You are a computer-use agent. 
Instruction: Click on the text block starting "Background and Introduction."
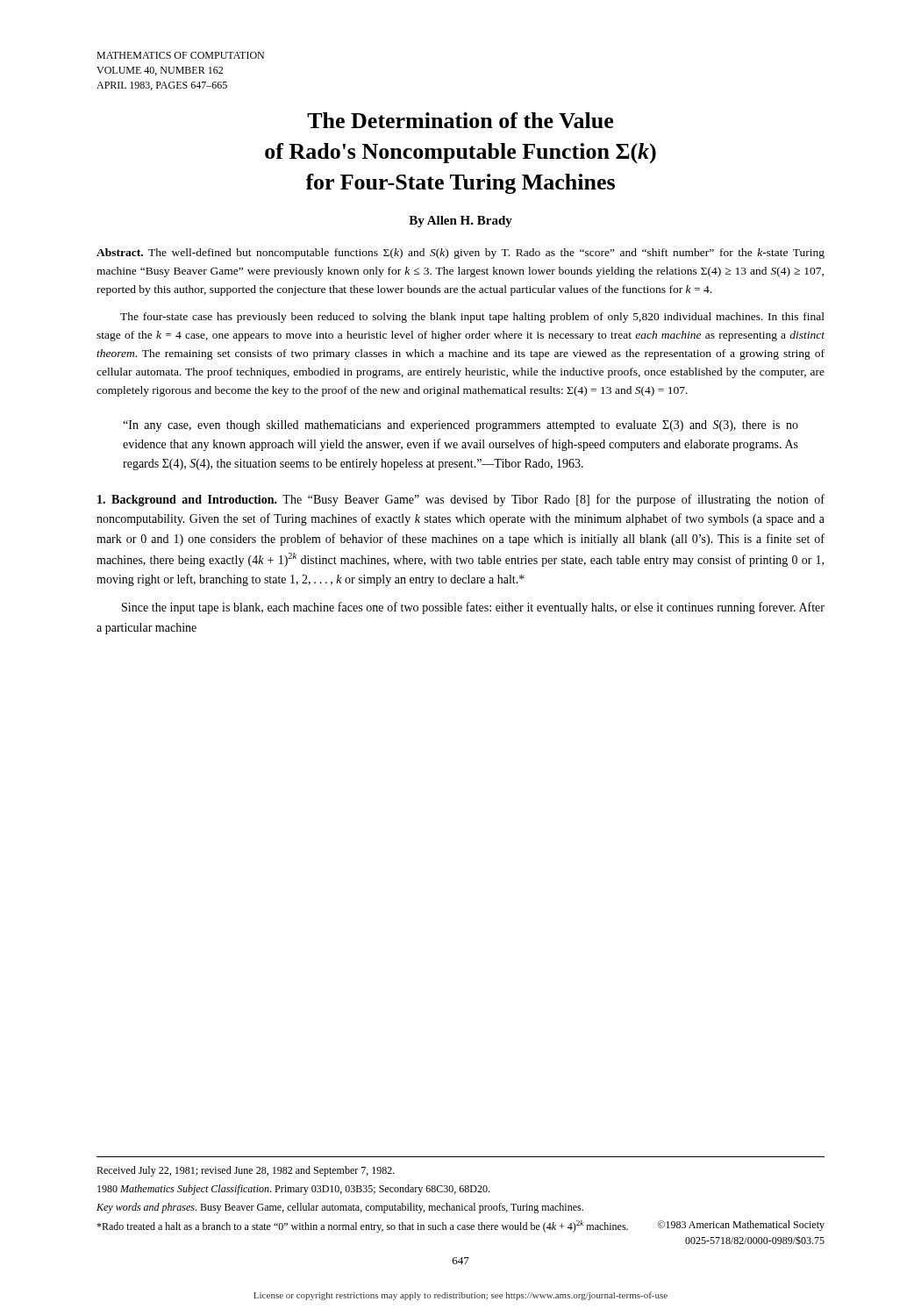click(x=460, y=564)
